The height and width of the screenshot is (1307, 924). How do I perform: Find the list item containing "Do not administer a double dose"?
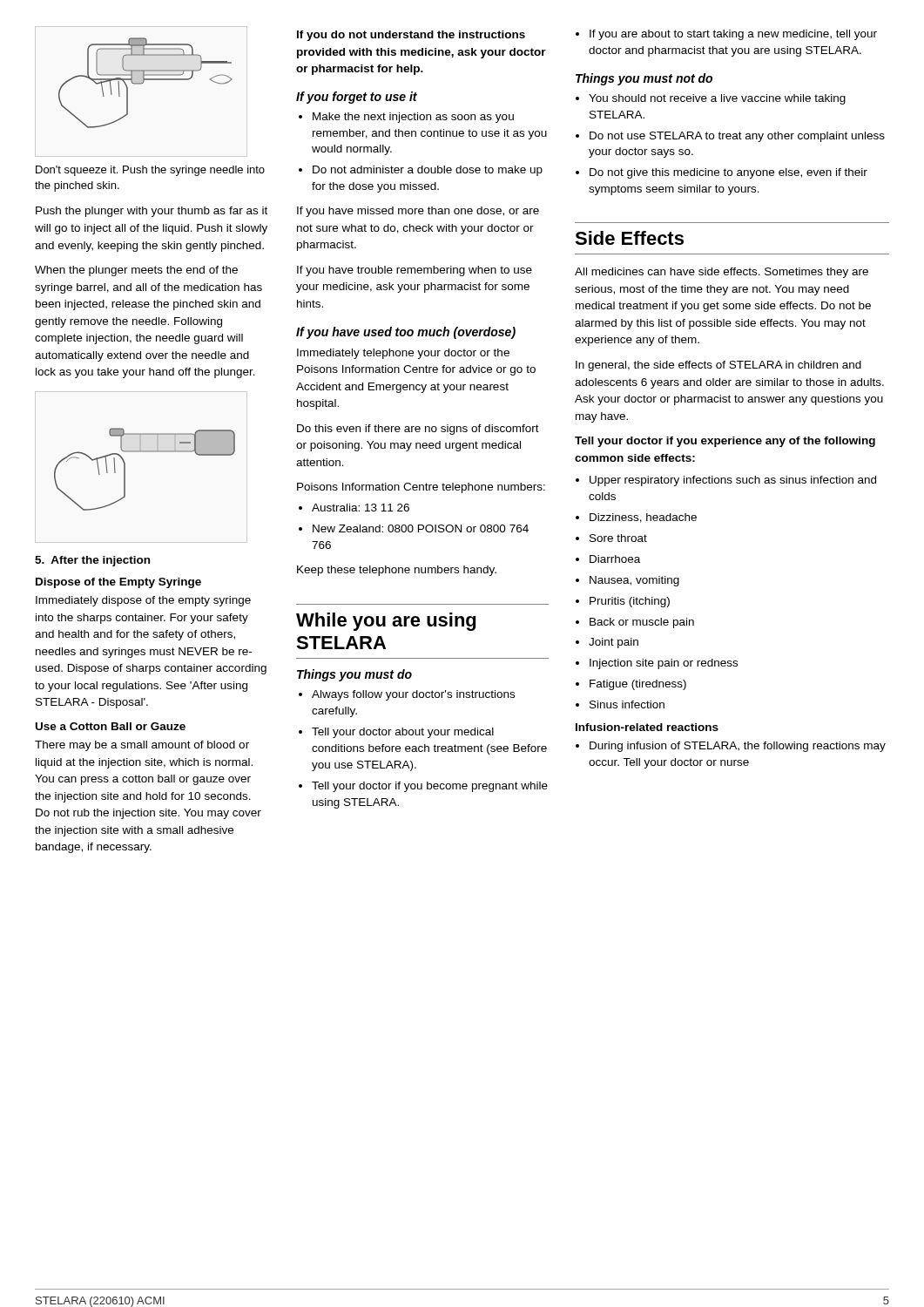427,178
